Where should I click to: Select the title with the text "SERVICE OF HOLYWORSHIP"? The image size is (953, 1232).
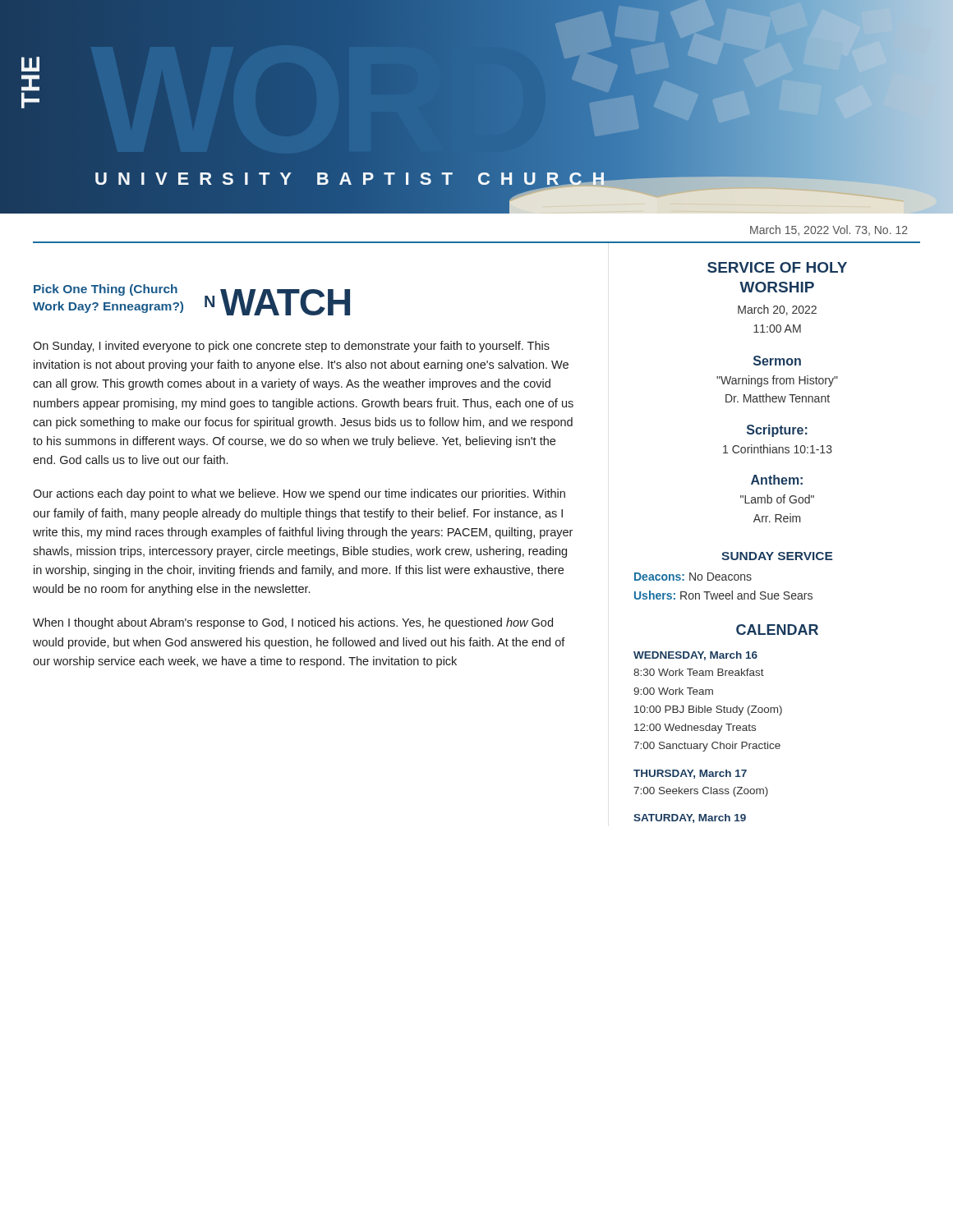point(777,277)
